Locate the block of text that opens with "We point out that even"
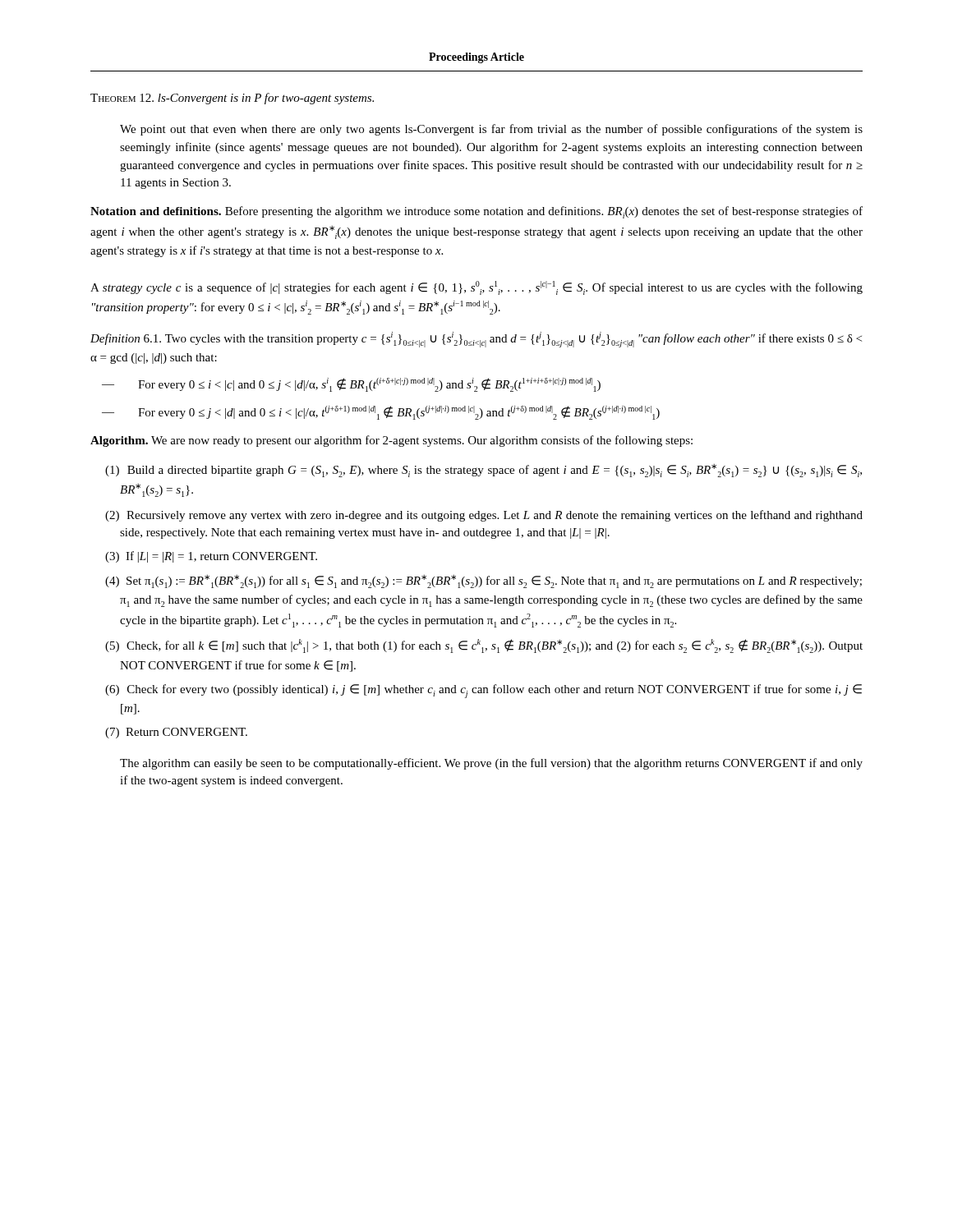 [491, 156]
